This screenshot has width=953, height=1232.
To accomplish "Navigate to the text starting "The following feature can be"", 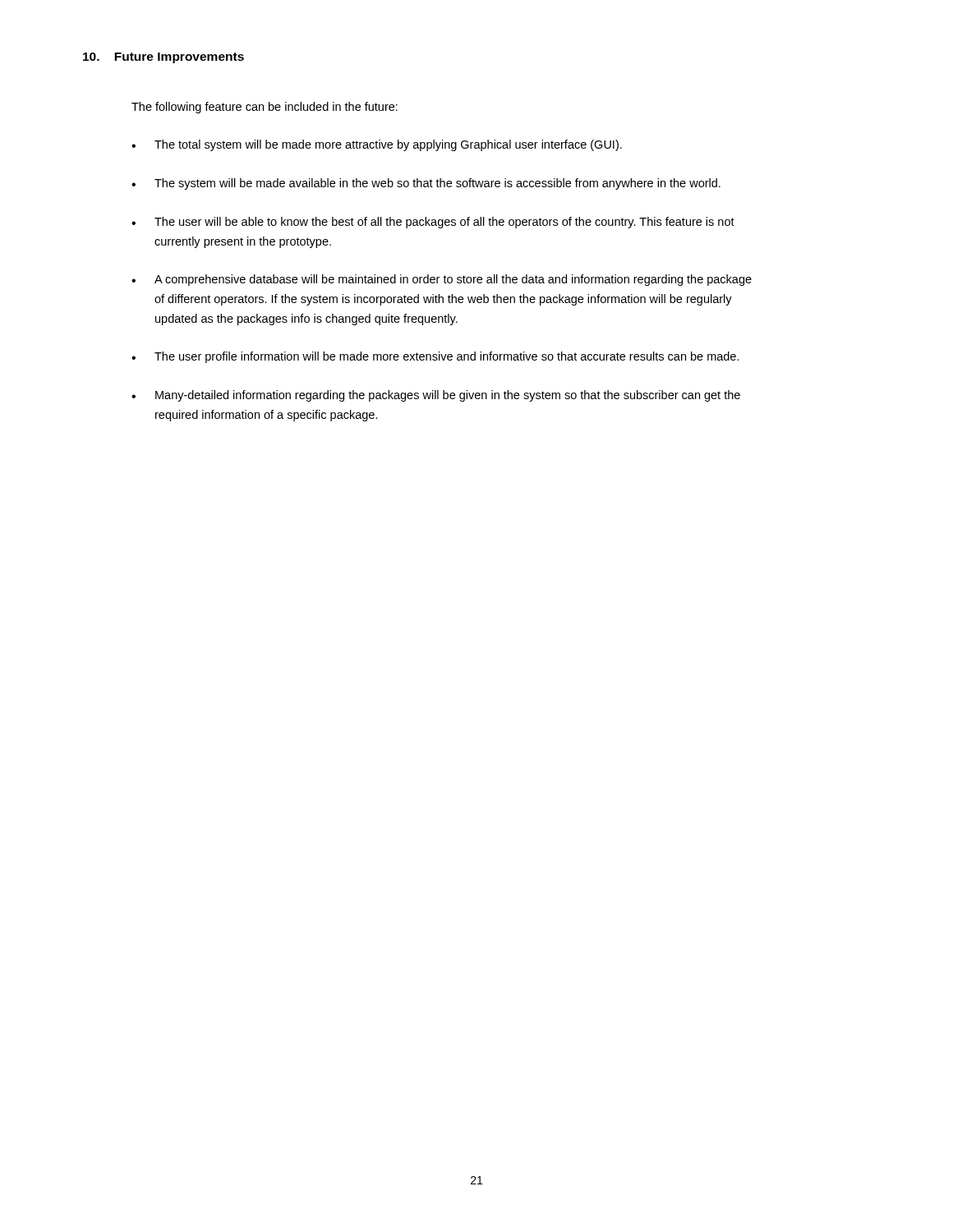I will 265,107.
